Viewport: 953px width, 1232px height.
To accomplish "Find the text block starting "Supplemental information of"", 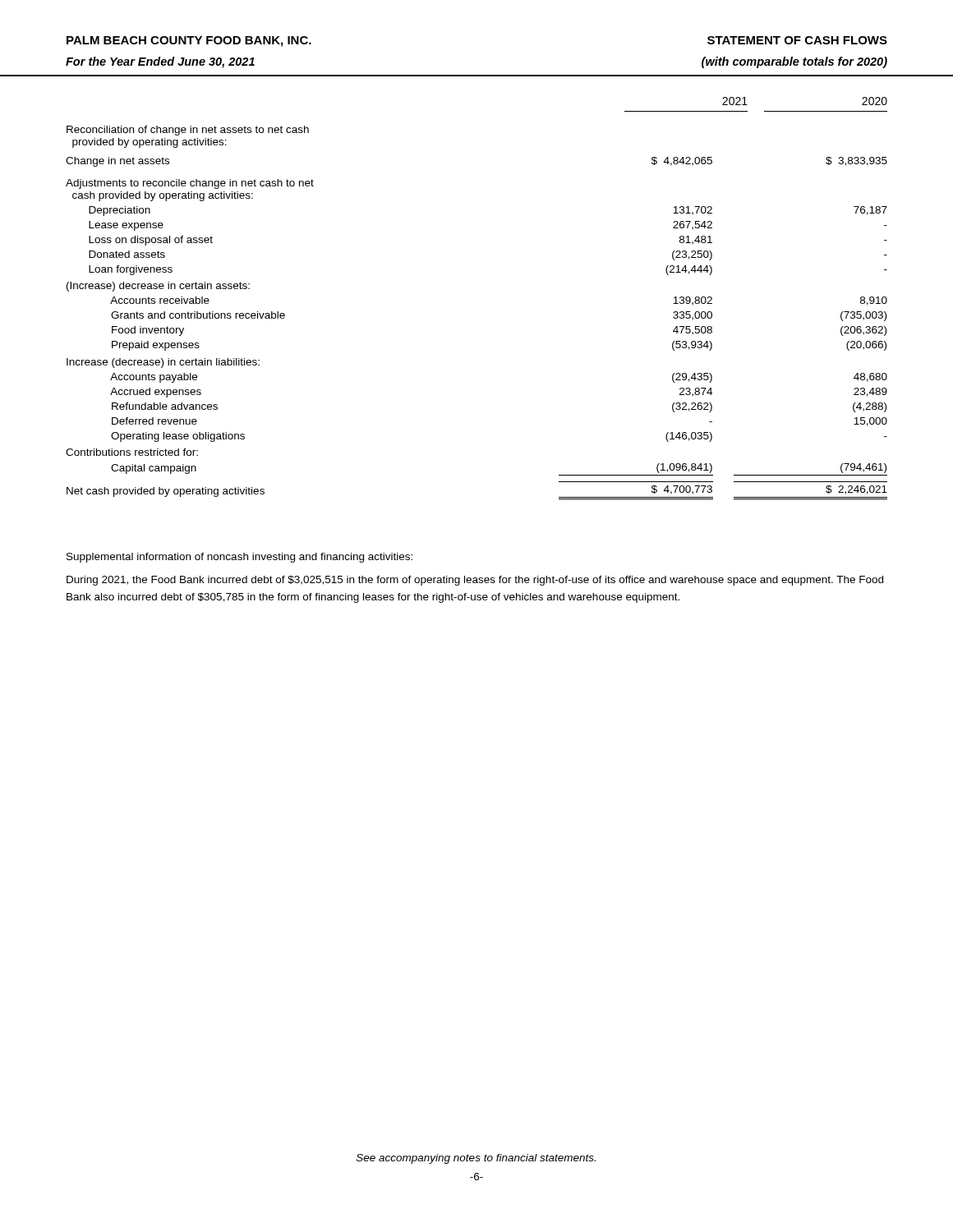I will click(x=240, y=556).
